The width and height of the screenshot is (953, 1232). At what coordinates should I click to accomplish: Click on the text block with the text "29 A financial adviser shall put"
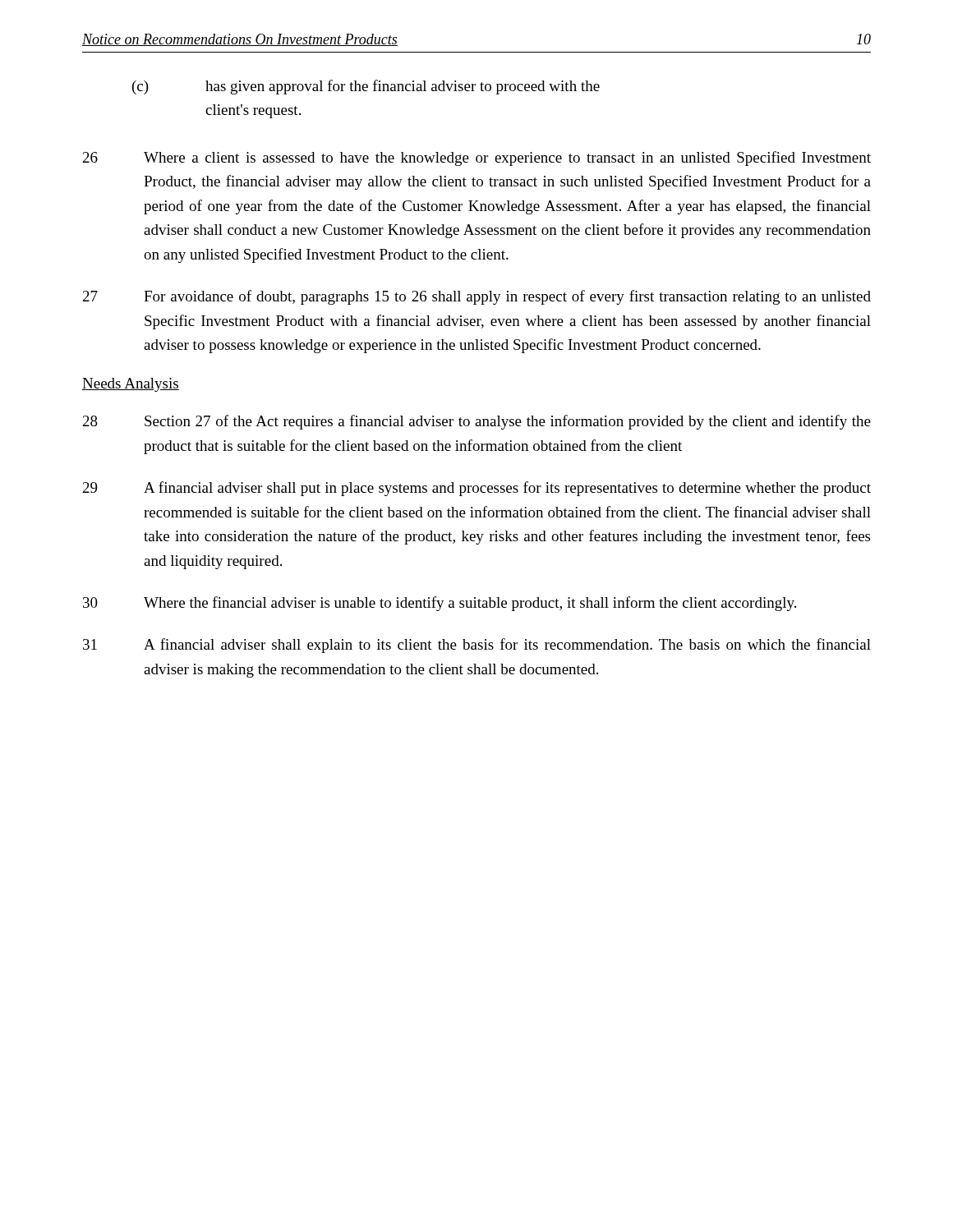(x=476, y=524)
